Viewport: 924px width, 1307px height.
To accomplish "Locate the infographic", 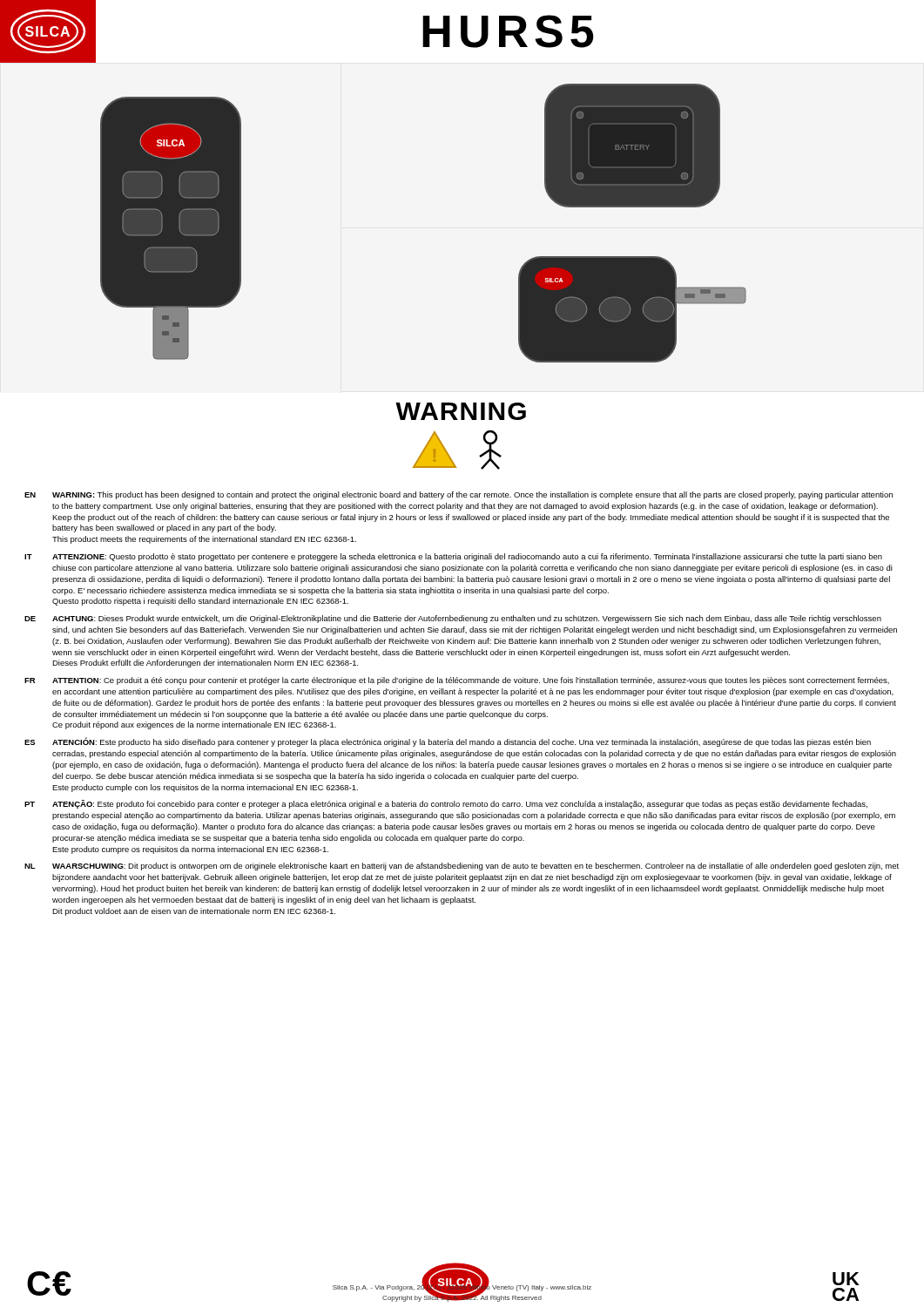I will (x=462, y=450).
